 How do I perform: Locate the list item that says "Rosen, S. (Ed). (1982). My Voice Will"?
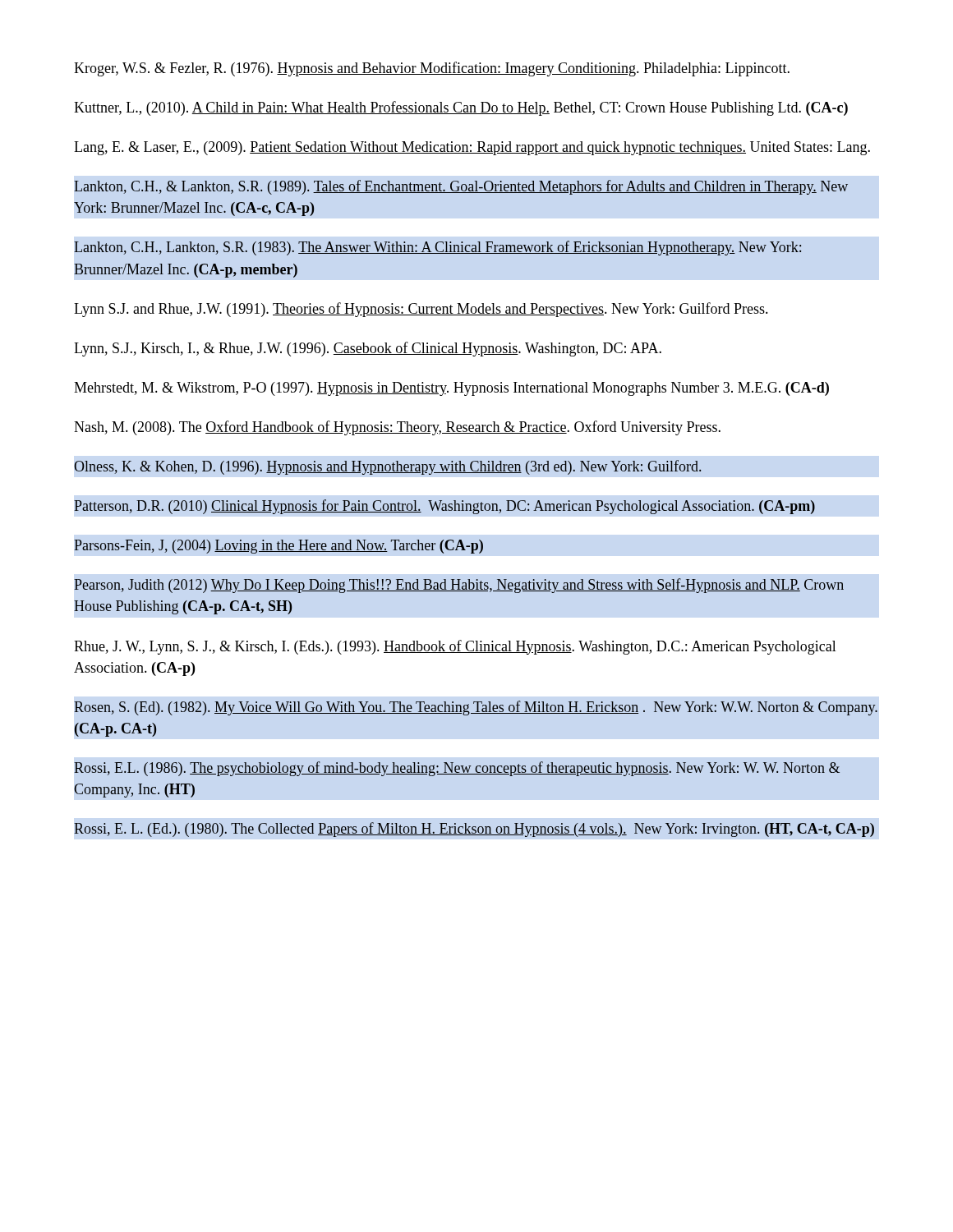click(476, 718)
